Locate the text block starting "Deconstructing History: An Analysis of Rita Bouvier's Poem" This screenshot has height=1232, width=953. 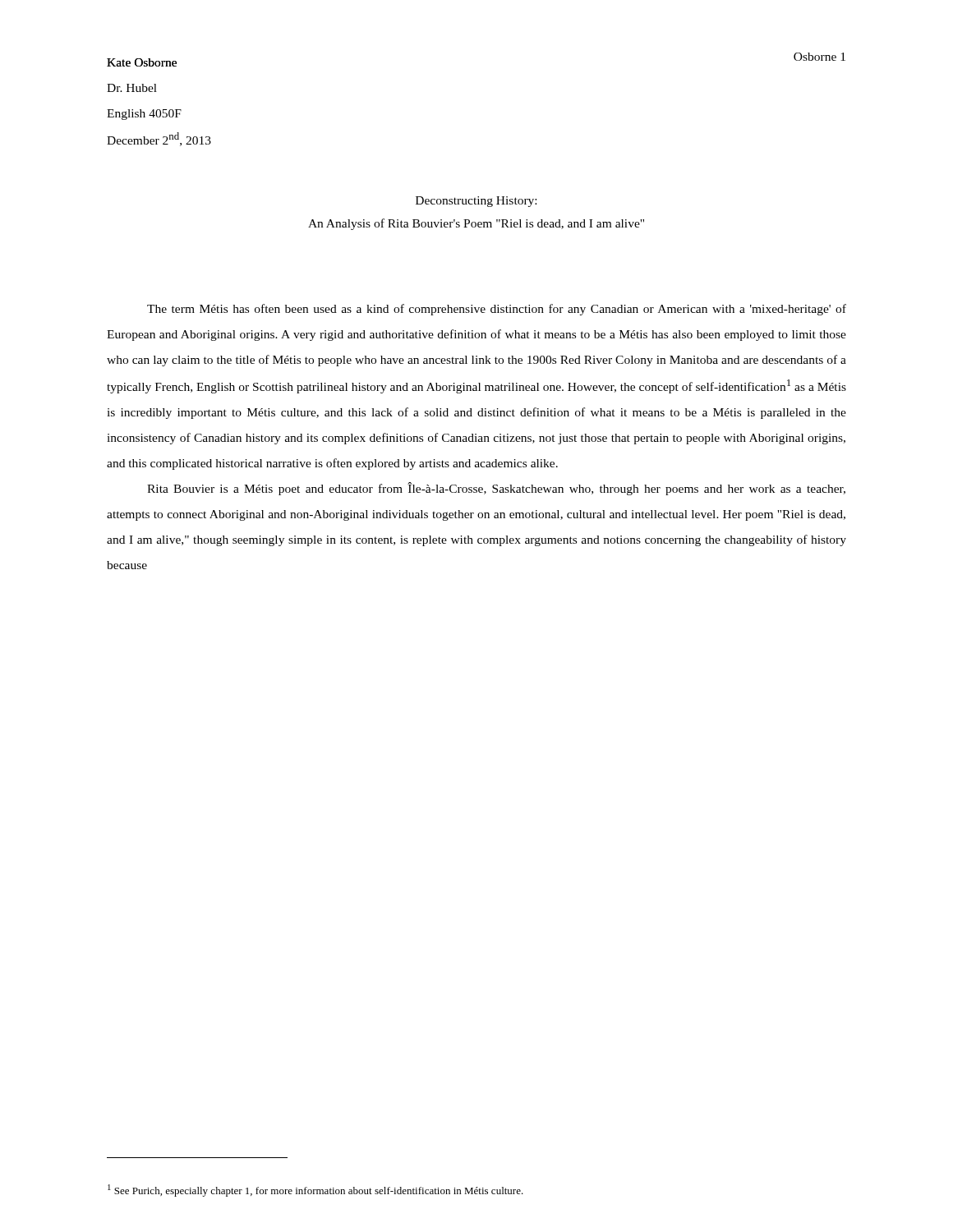476,211
